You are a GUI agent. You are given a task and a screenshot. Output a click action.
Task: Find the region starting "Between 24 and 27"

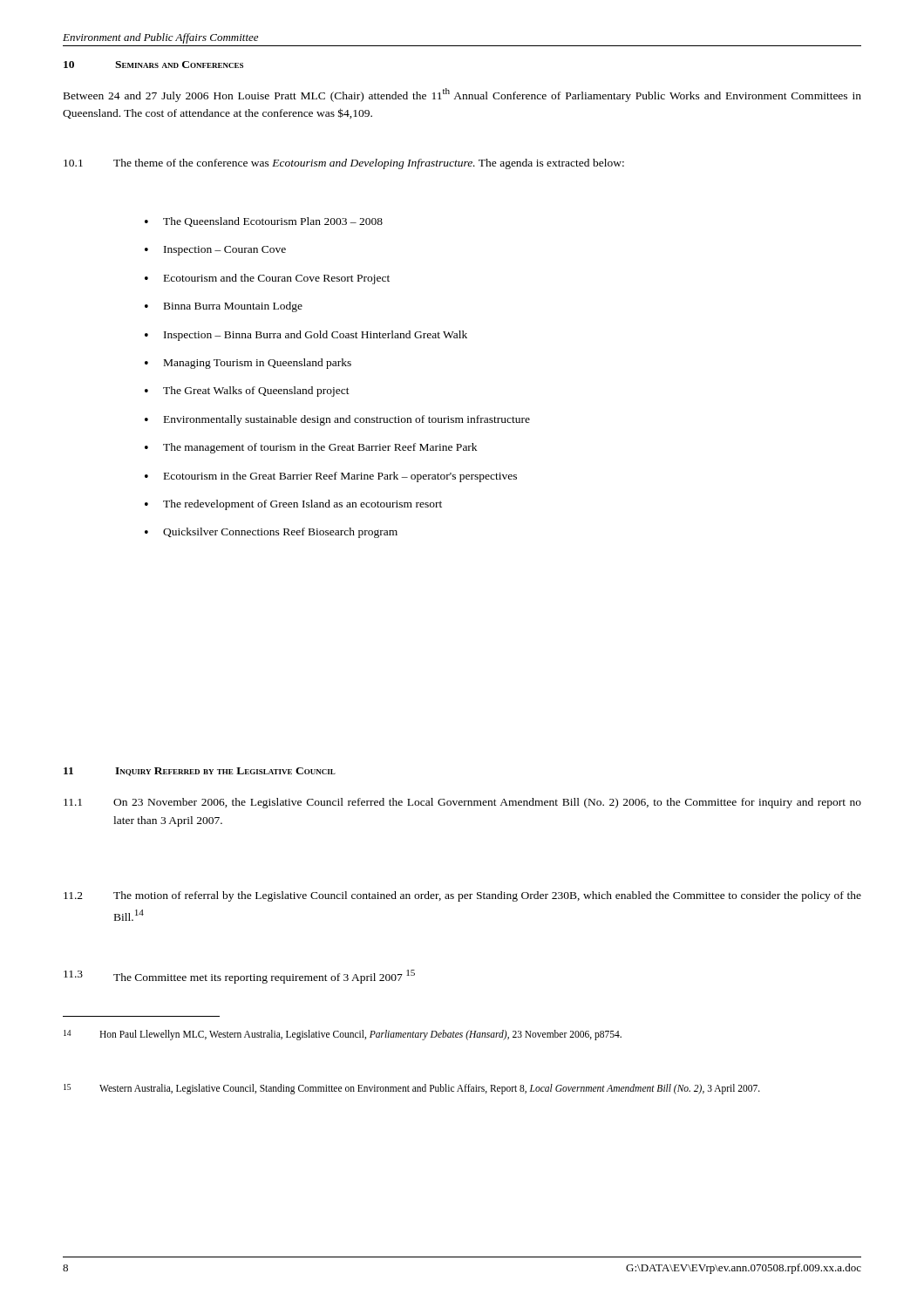click(462, 103)
